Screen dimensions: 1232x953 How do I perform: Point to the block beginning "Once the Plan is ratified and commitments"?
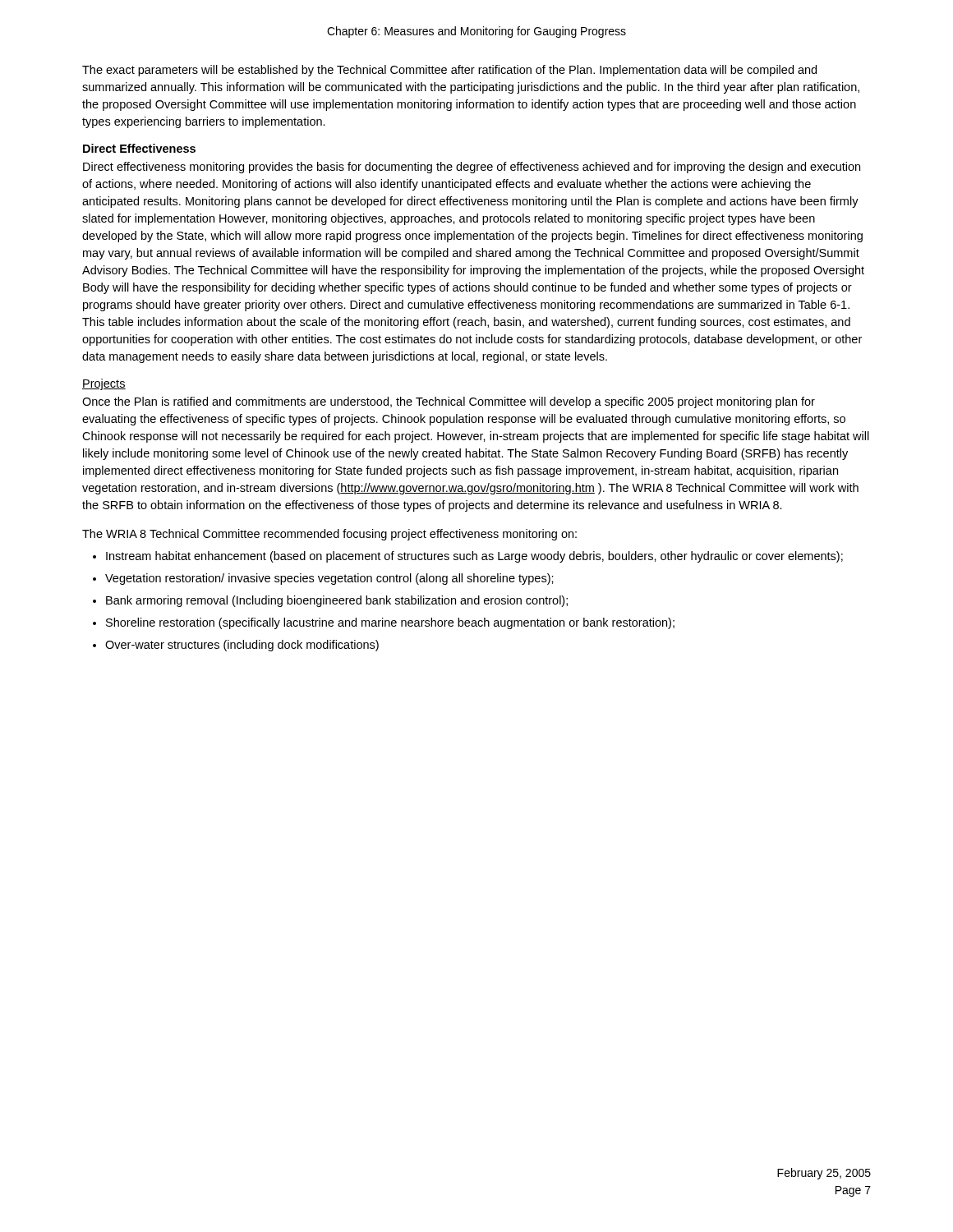tap(476, 454)
